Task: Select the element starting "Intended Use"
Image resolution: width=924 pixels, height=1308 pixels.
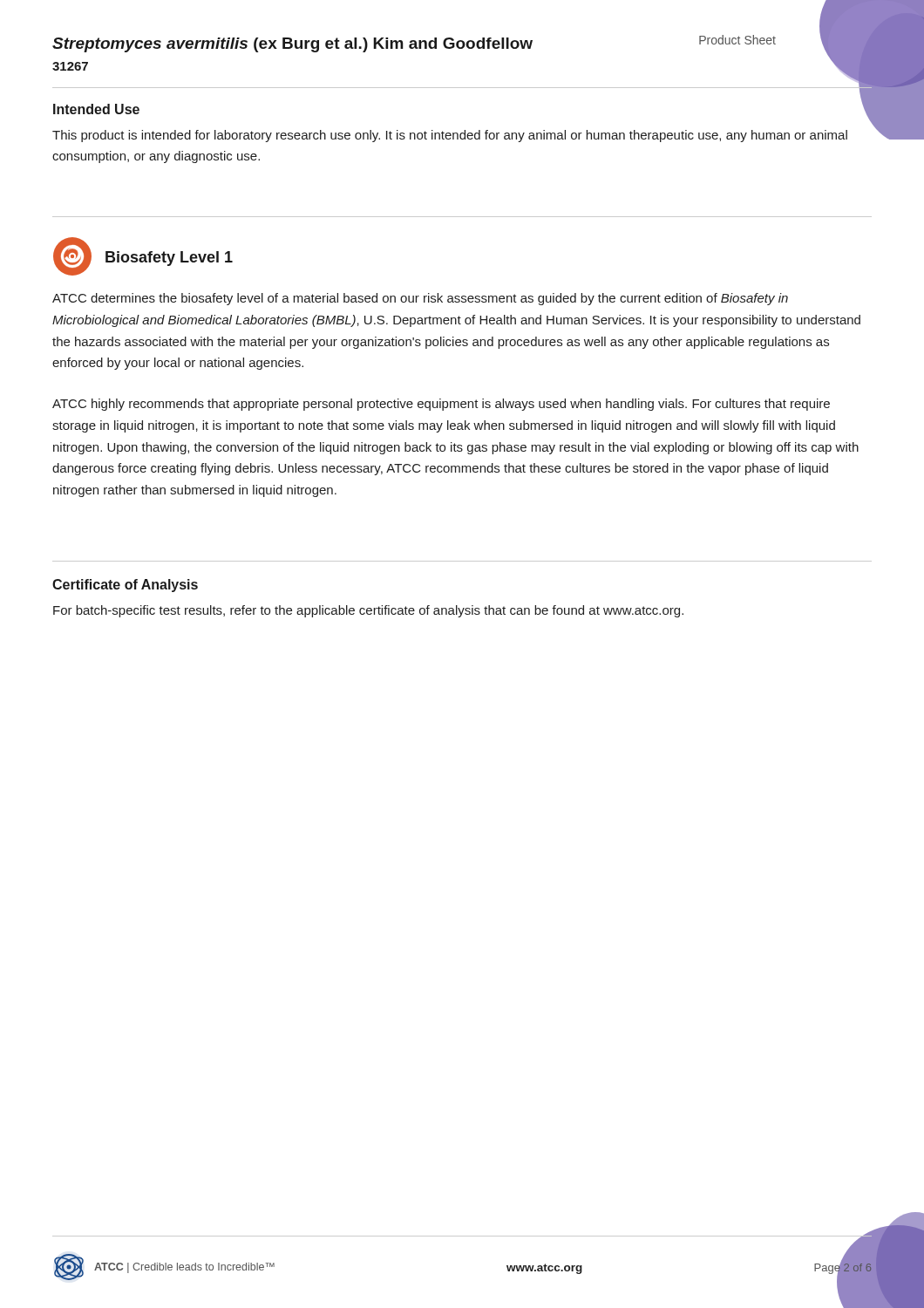Action: click(x=102, y=109)
